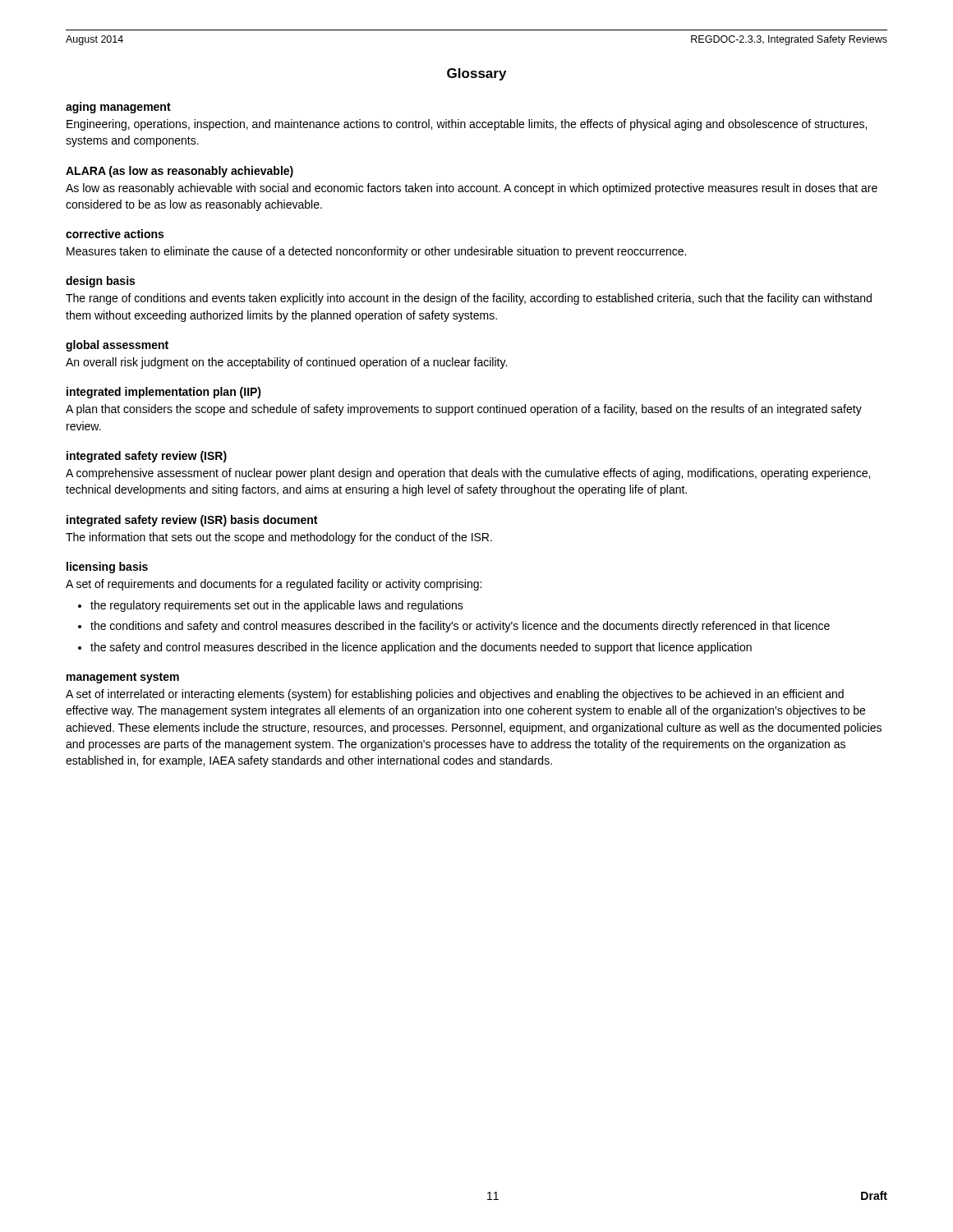Find the block starting "aging management"

pyautogui.click(x=118, y=107)
